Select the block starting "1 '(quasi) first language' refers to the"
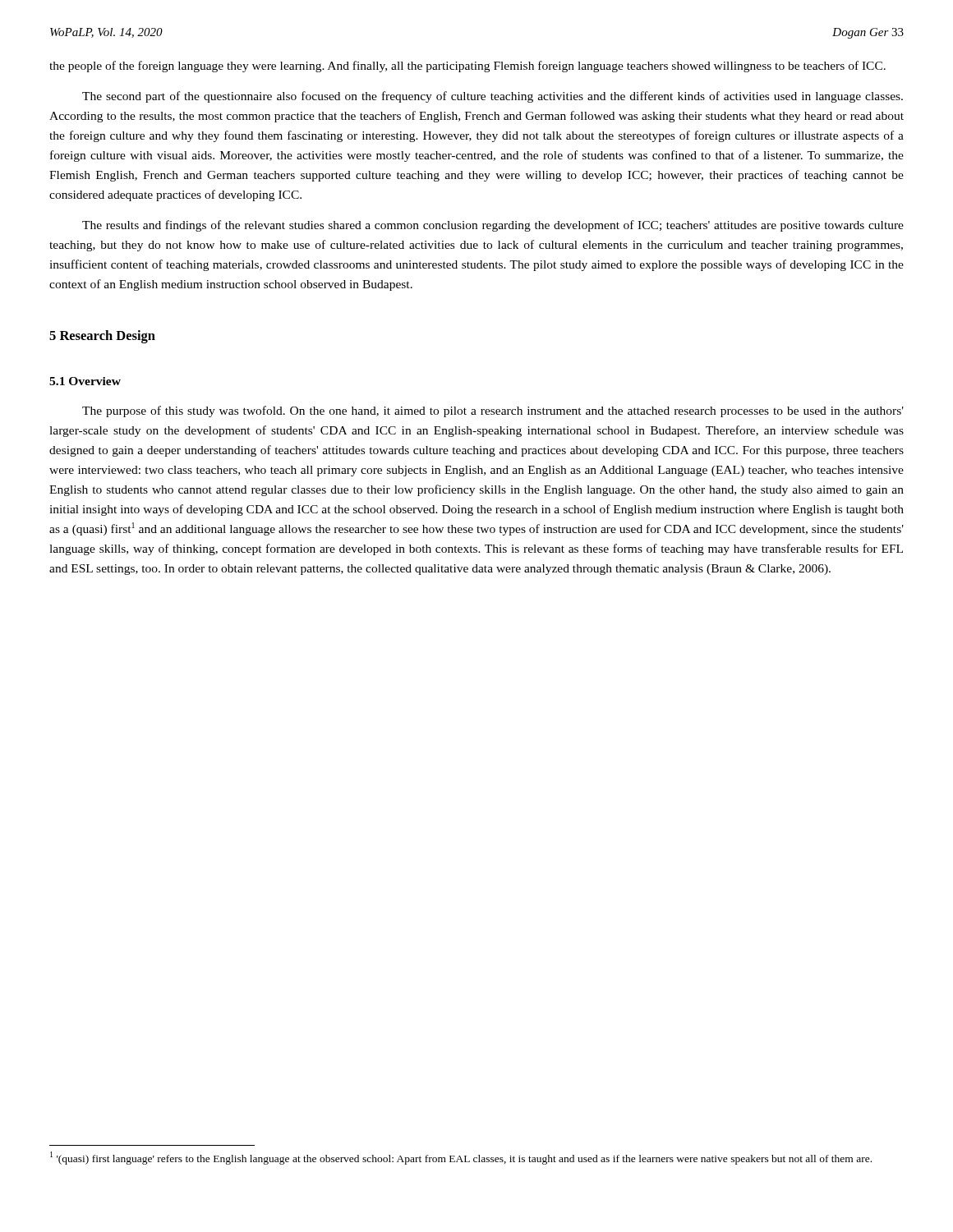953x1232 pixels. tap(461, 1157)
